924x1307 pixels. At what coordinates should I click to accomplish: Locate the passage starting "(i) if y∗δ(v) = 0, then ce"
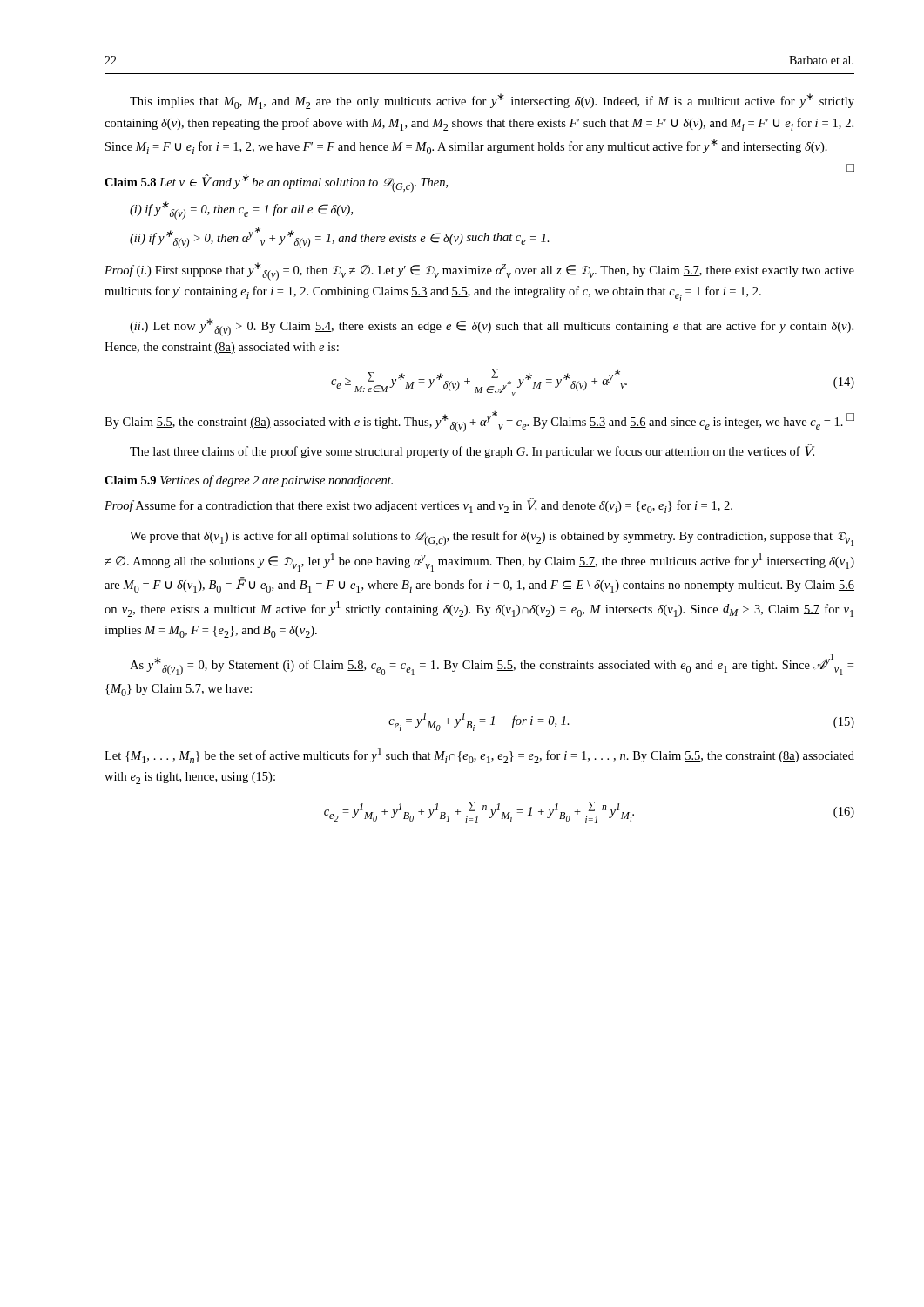tap(242, 209)
